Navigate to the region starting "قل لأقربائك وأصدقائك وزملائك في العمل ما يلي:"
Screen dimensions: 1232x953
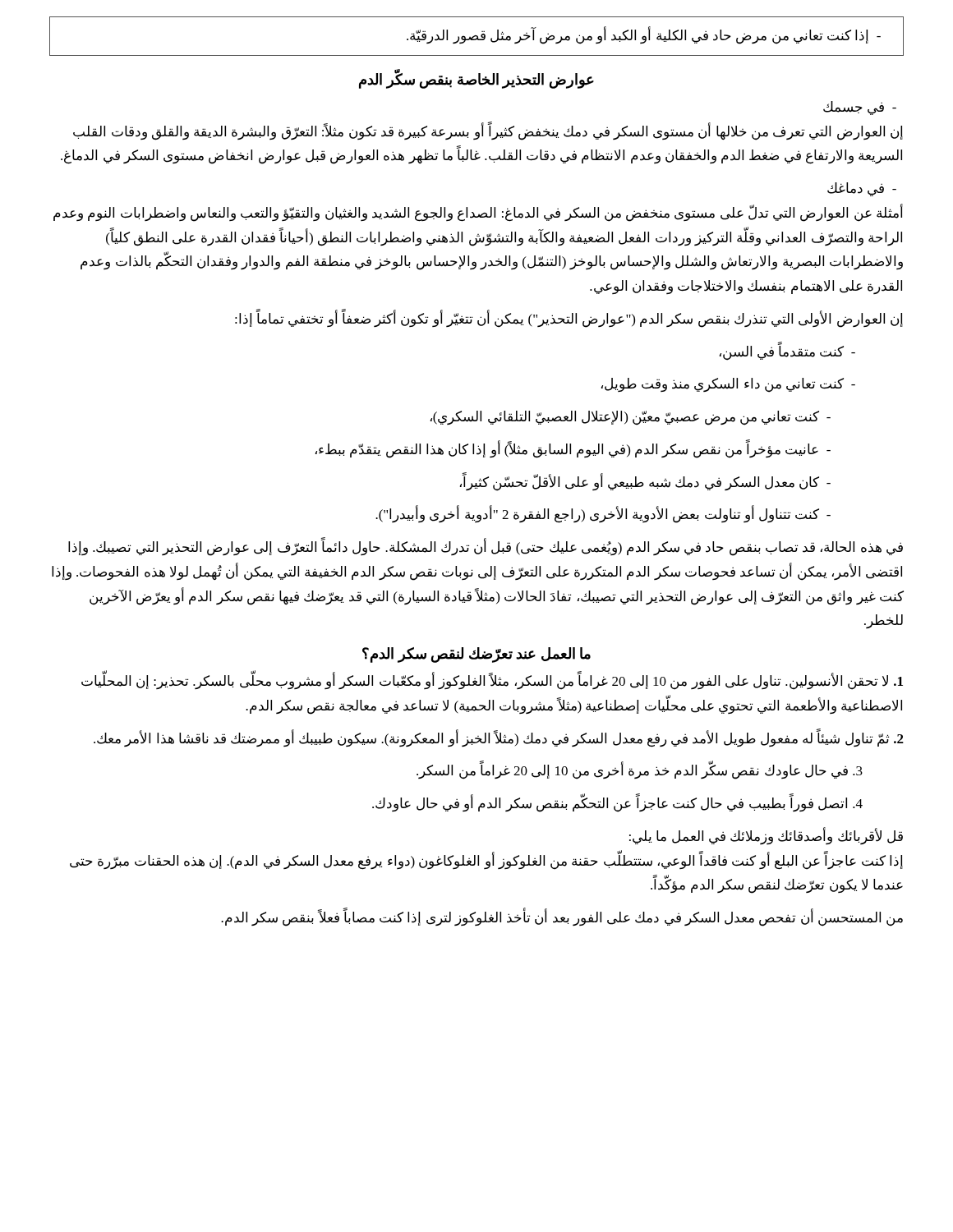point(486,861)
